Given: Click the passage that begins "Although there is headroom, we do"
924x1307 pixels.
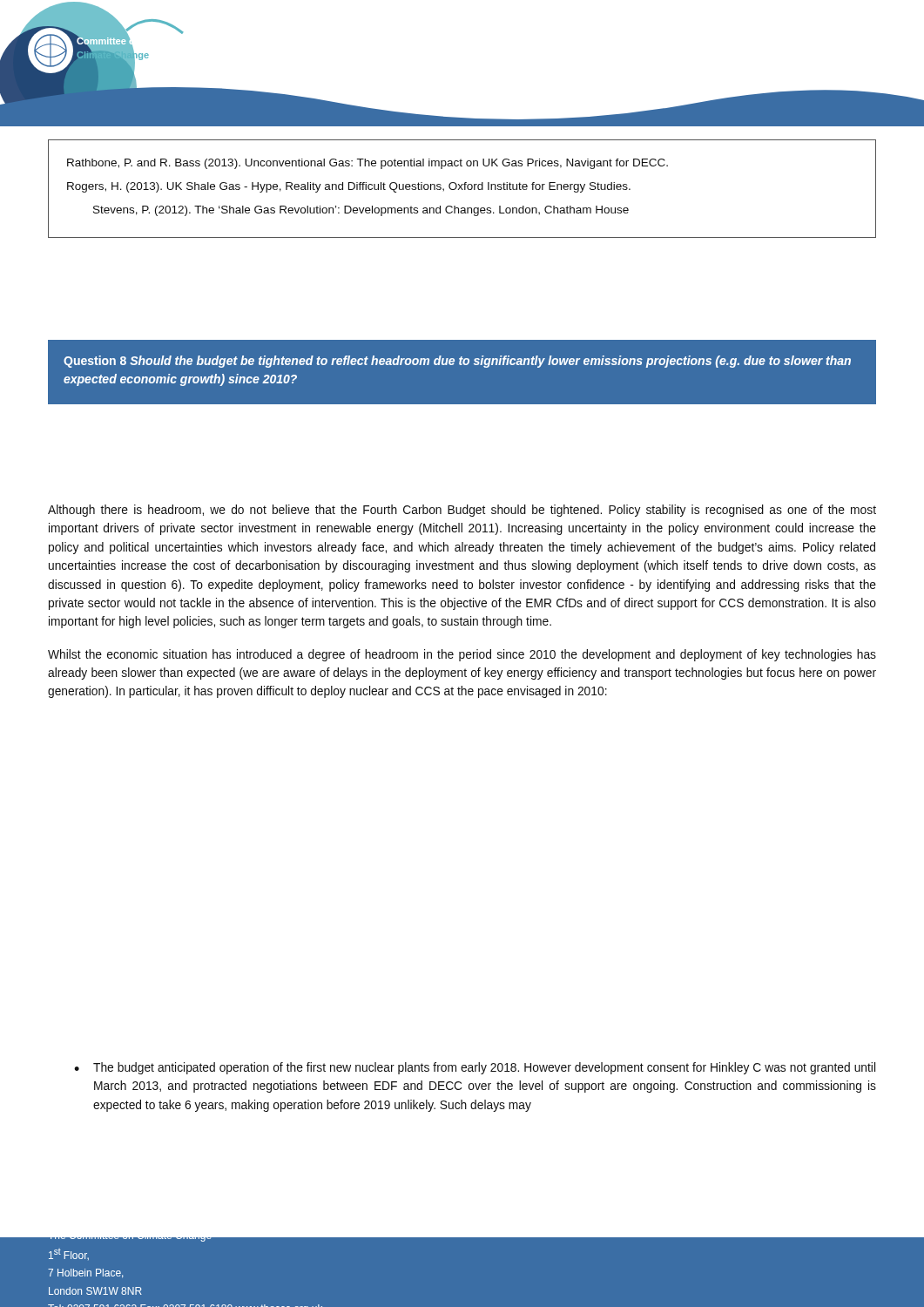Looking at the screenshot, I should click(x=462, y=601).
